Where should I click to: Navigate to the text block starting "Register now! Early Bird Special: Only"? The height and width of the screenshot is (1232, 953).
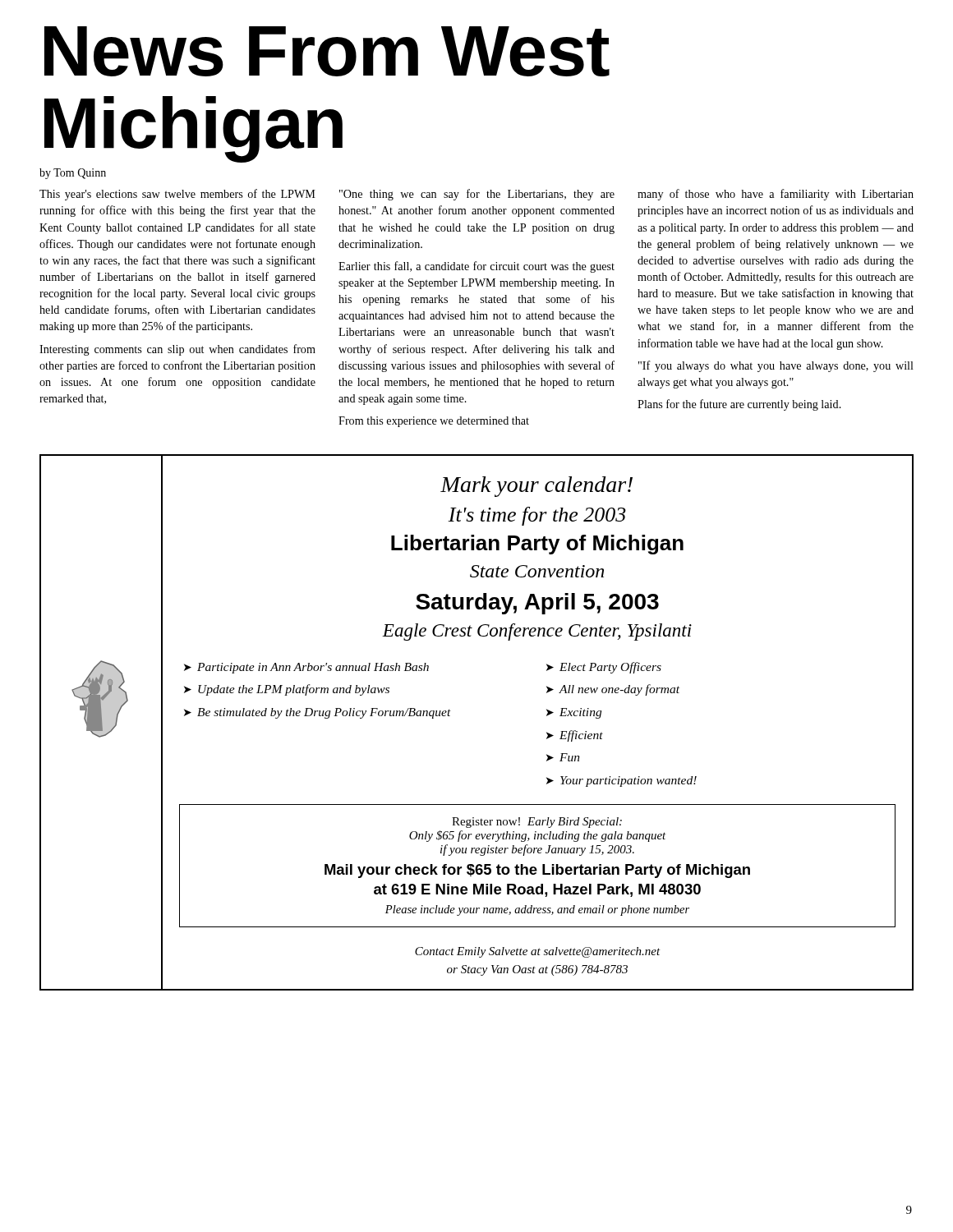[x=537, y=865]
